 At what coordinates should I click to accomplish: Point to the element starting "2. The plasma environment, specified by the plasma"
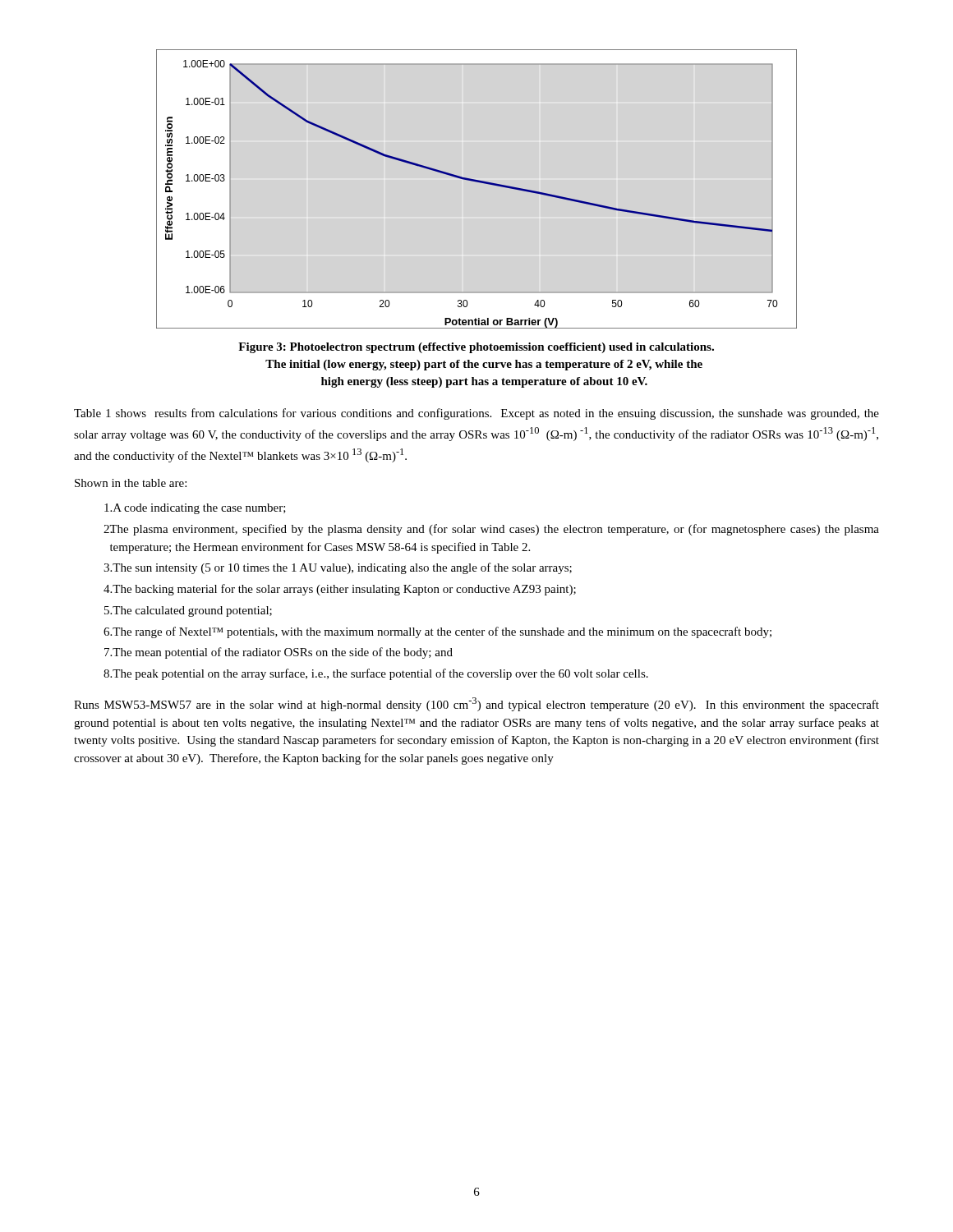coord(476,538)
